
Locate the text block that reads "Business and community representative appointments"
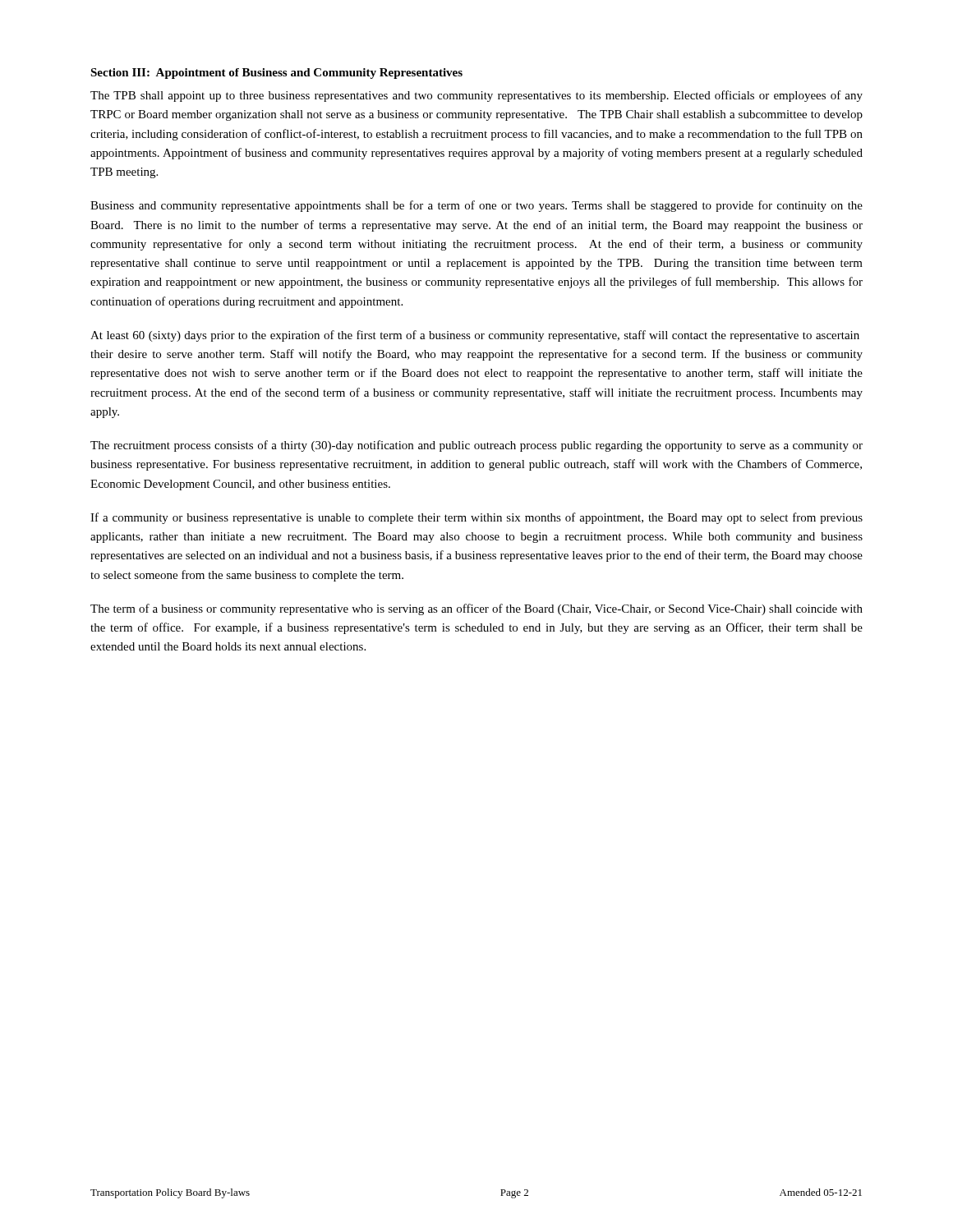[x=476, y=253]
